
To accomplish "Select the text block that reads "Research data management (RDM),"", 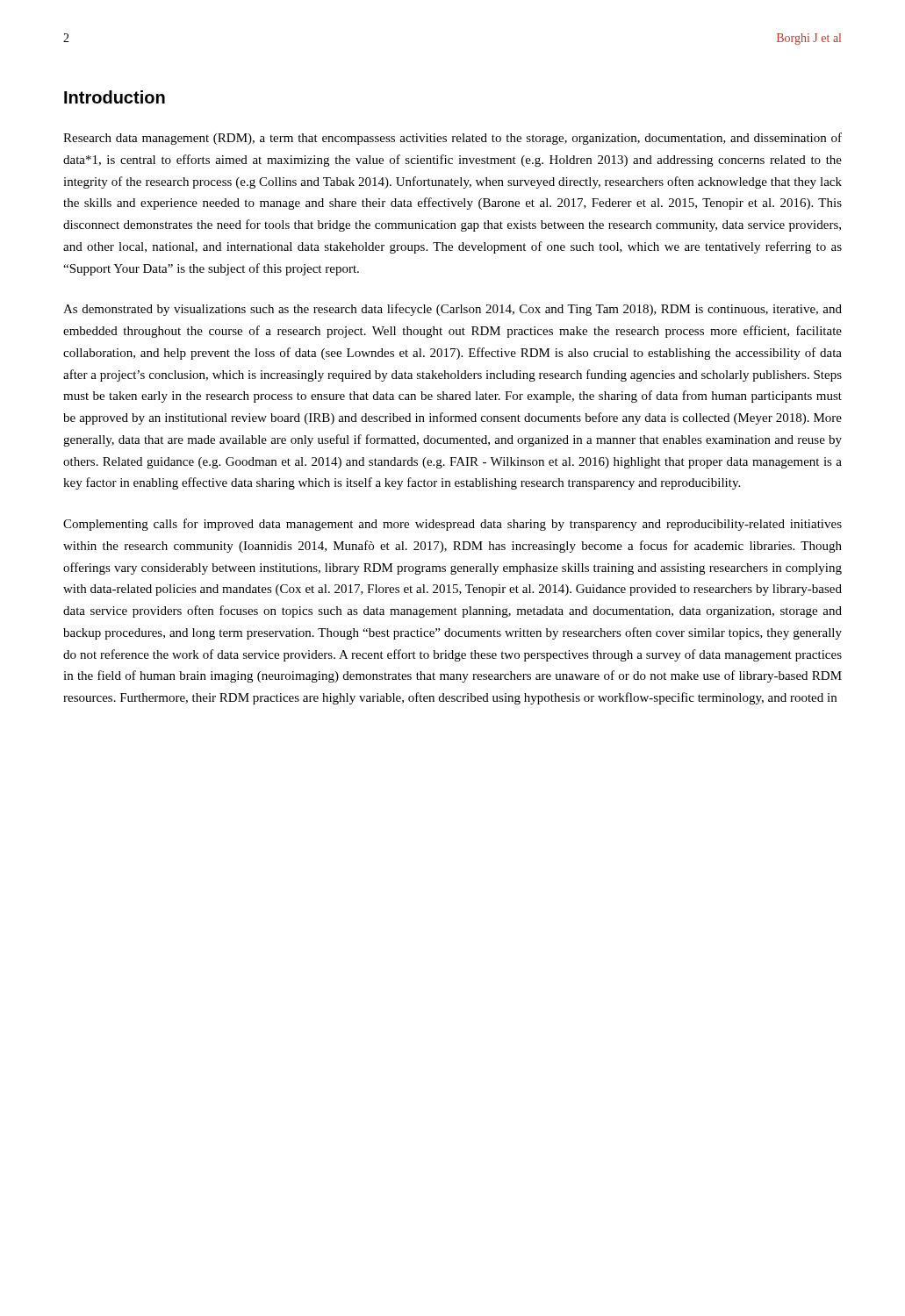I will point(452,203).
